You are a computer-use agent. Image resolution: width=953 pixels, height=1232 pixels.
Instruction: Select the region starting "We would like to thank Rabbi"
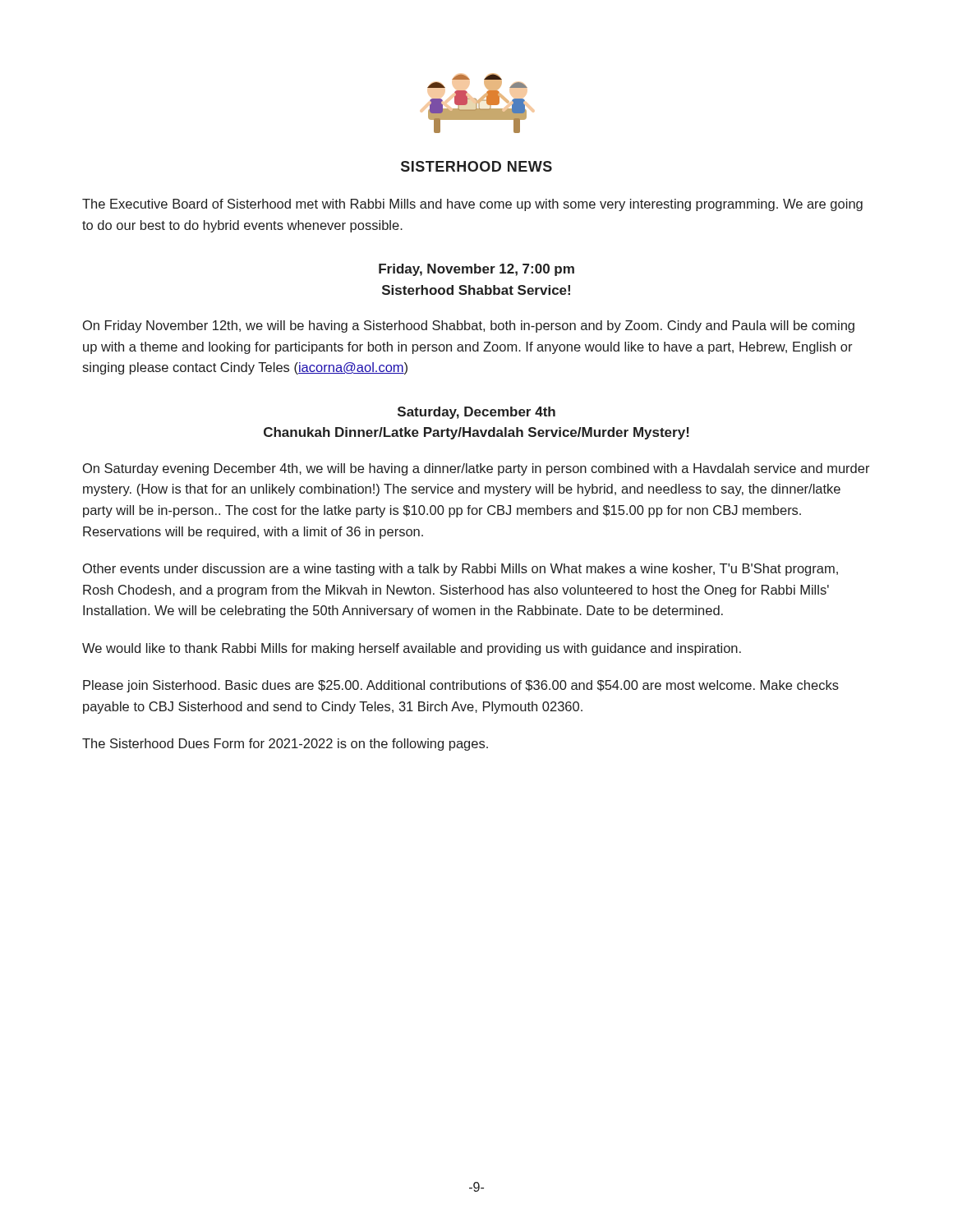(412, 648)
